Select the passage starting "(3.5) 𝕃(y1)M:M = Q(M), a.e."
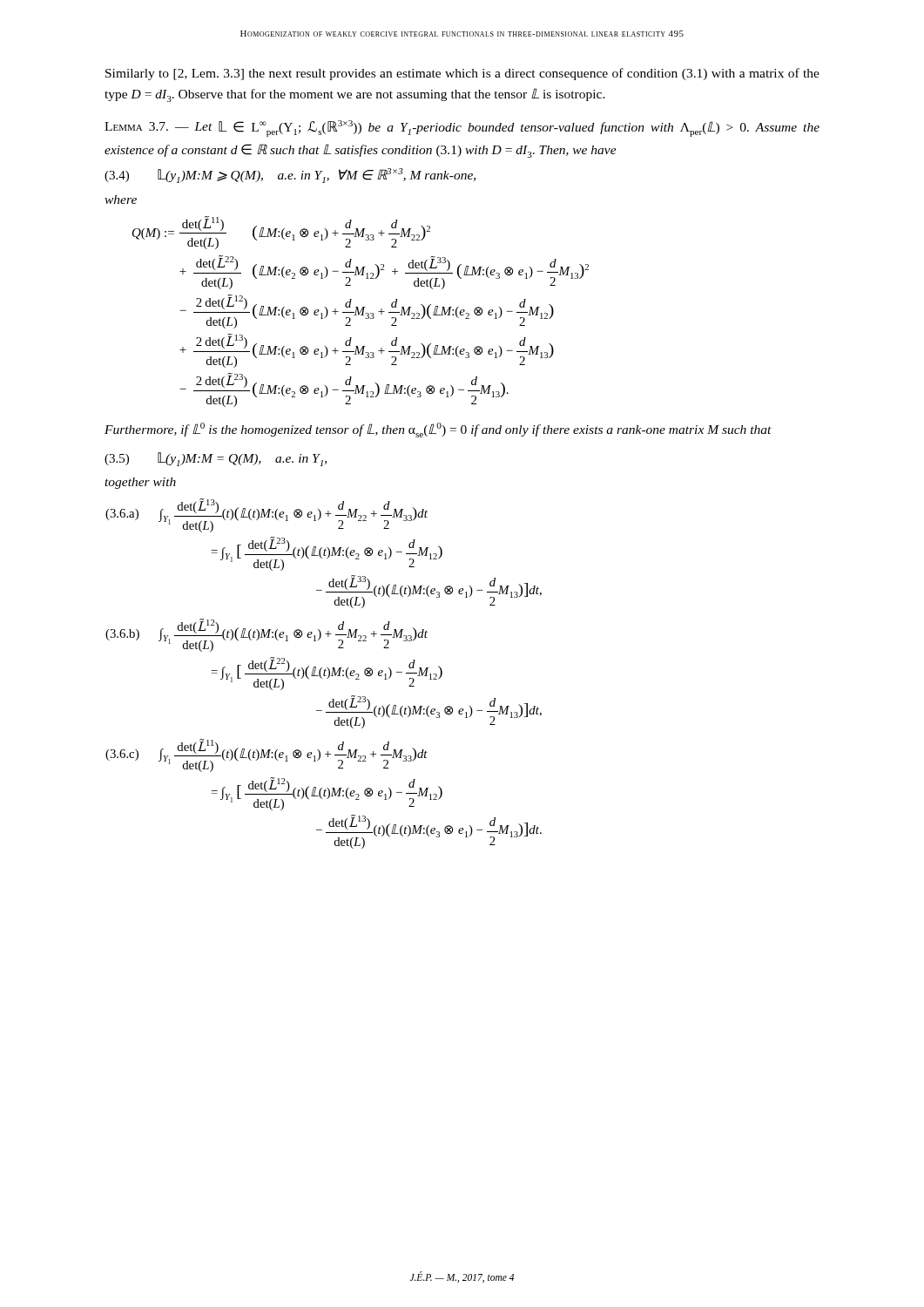The width and height of the screenshot is (924, 1307). (216, 459)
